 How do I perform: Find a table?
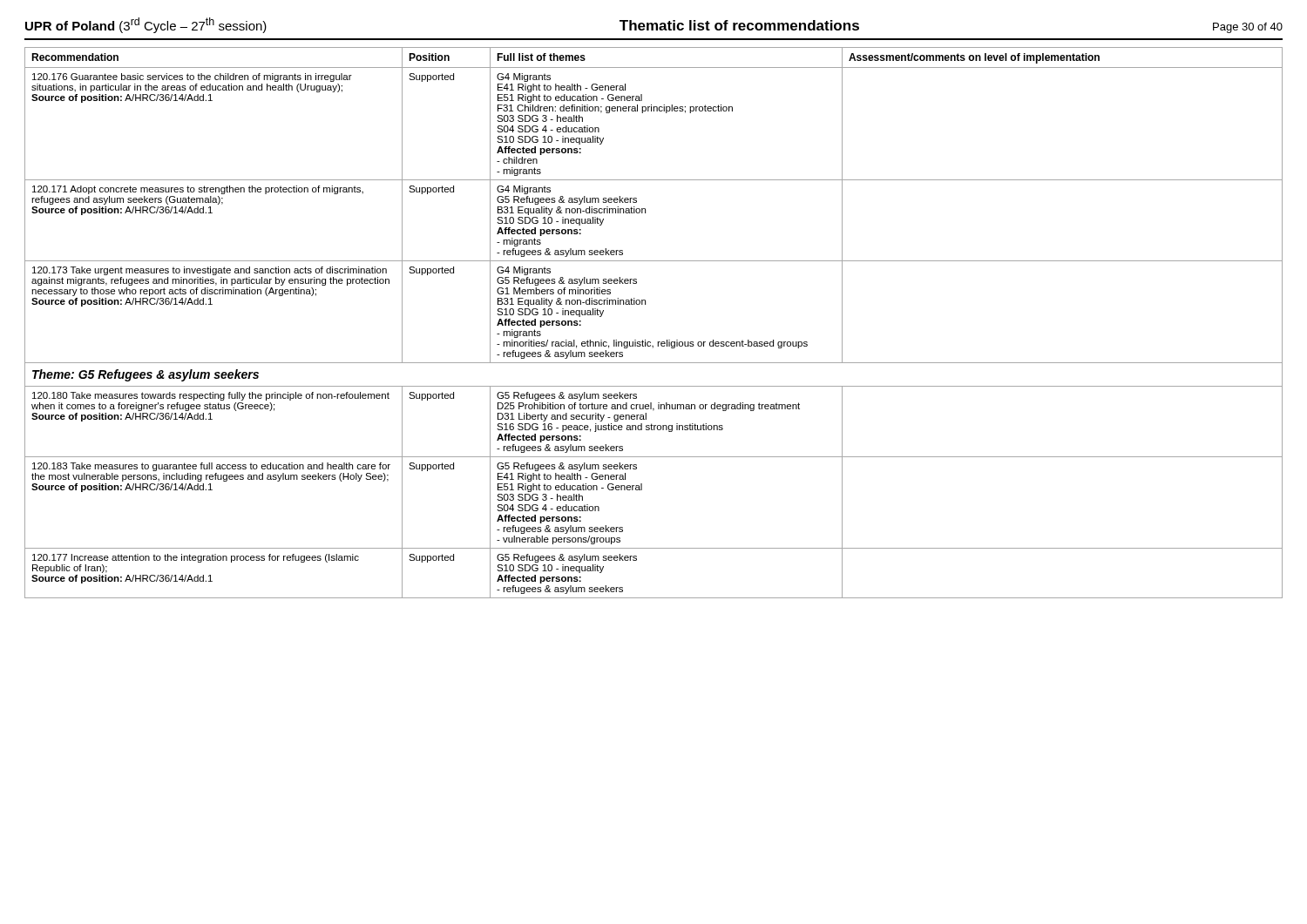tap(654, 323)
